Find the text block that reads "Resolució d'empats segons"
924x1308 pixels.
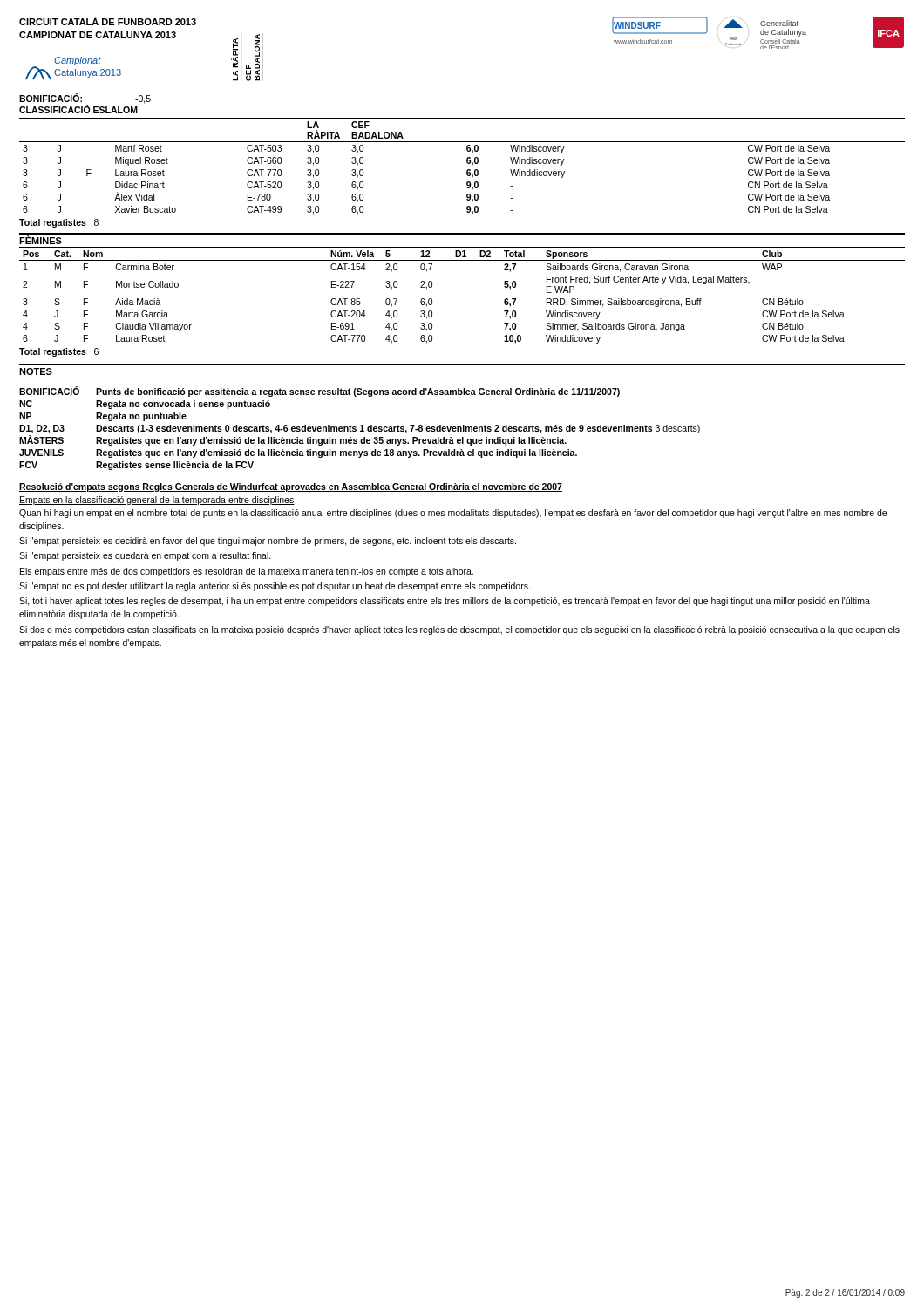pyautogui.click(x=462, y=565)
